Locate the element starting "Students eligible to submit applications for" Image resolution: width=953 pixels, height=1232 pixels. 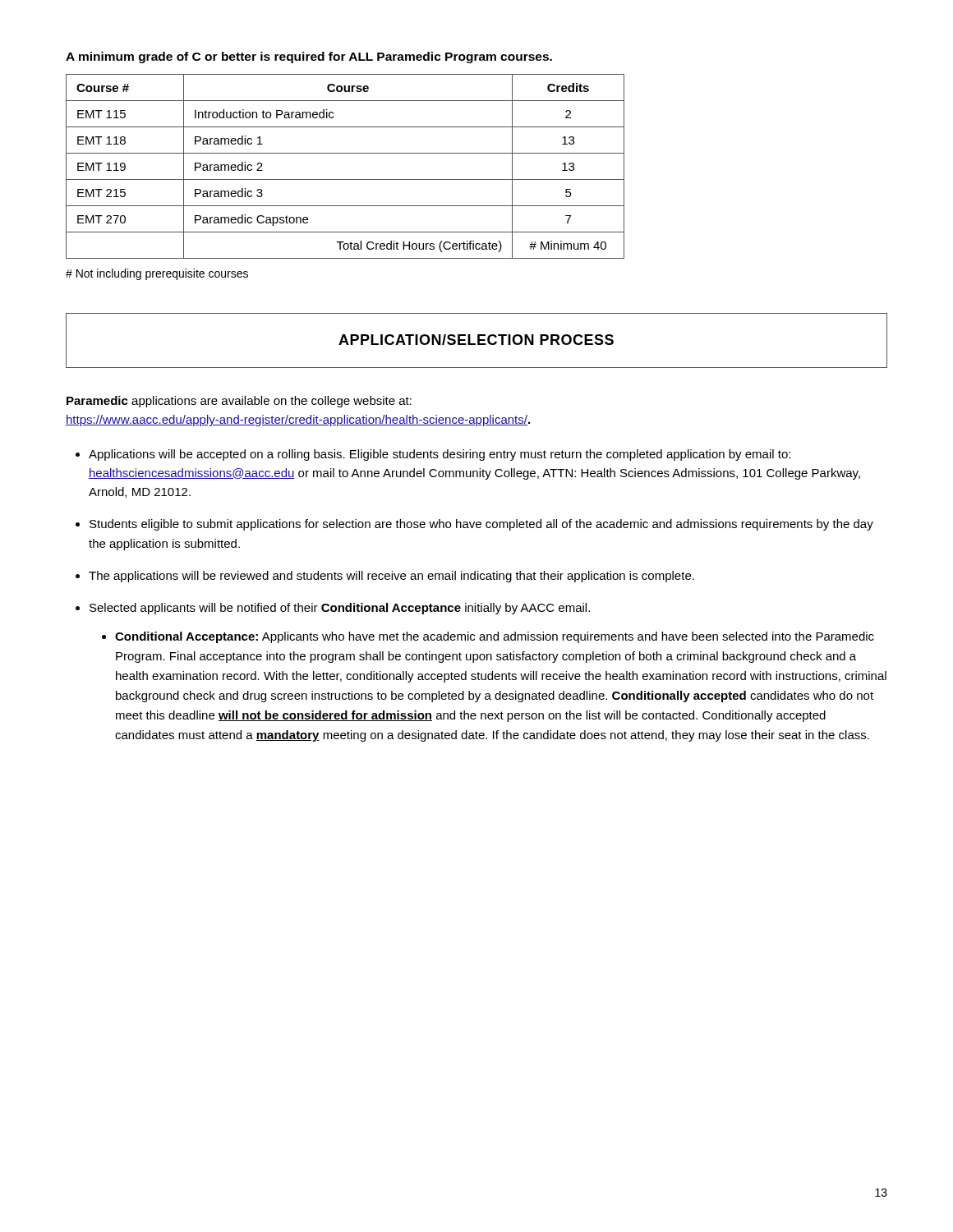481,533
